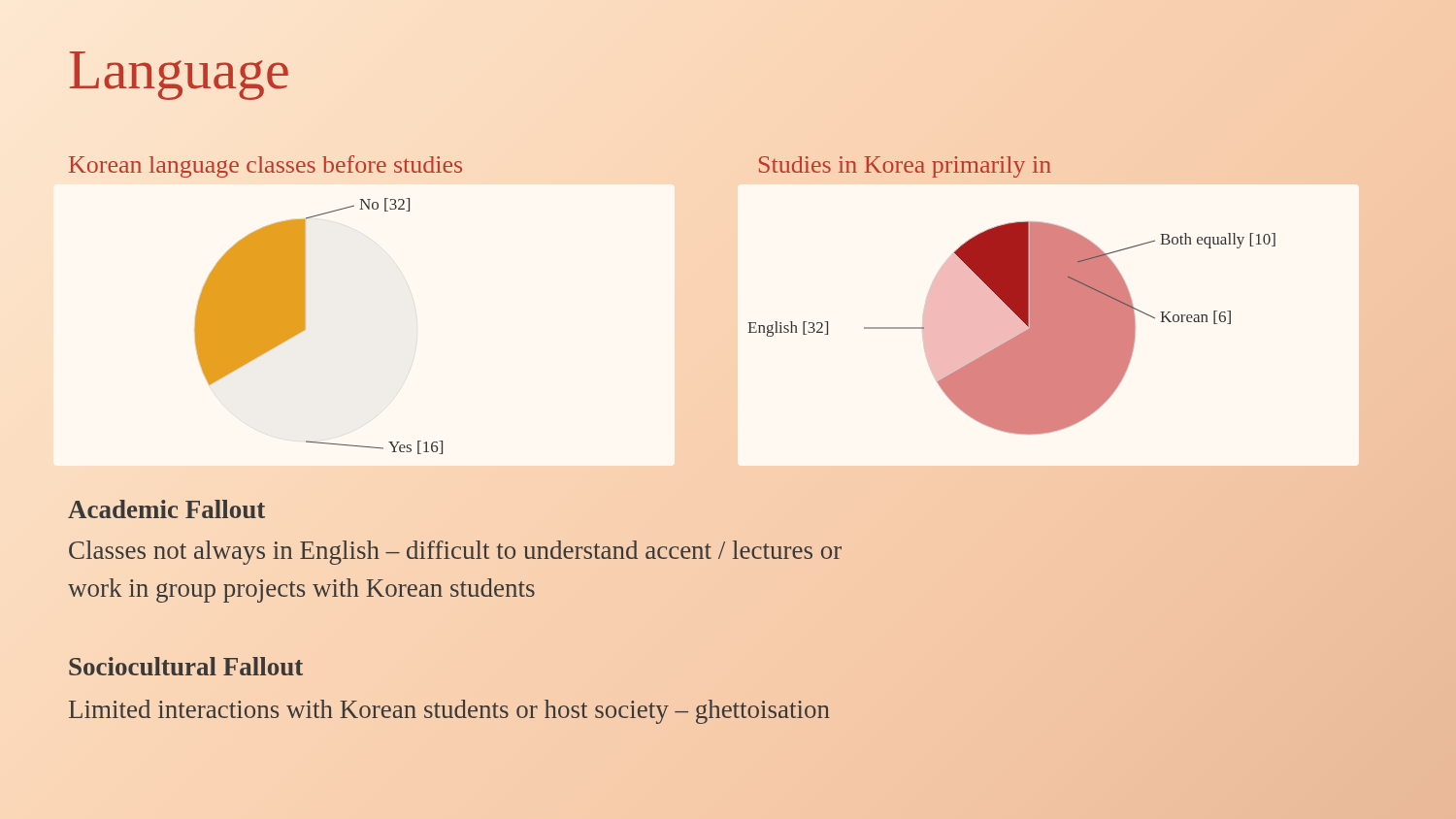This screenshot has width=1456, height=819.
Task: Select the passage starting "Academic Fallout"
Action: point(167,509)
